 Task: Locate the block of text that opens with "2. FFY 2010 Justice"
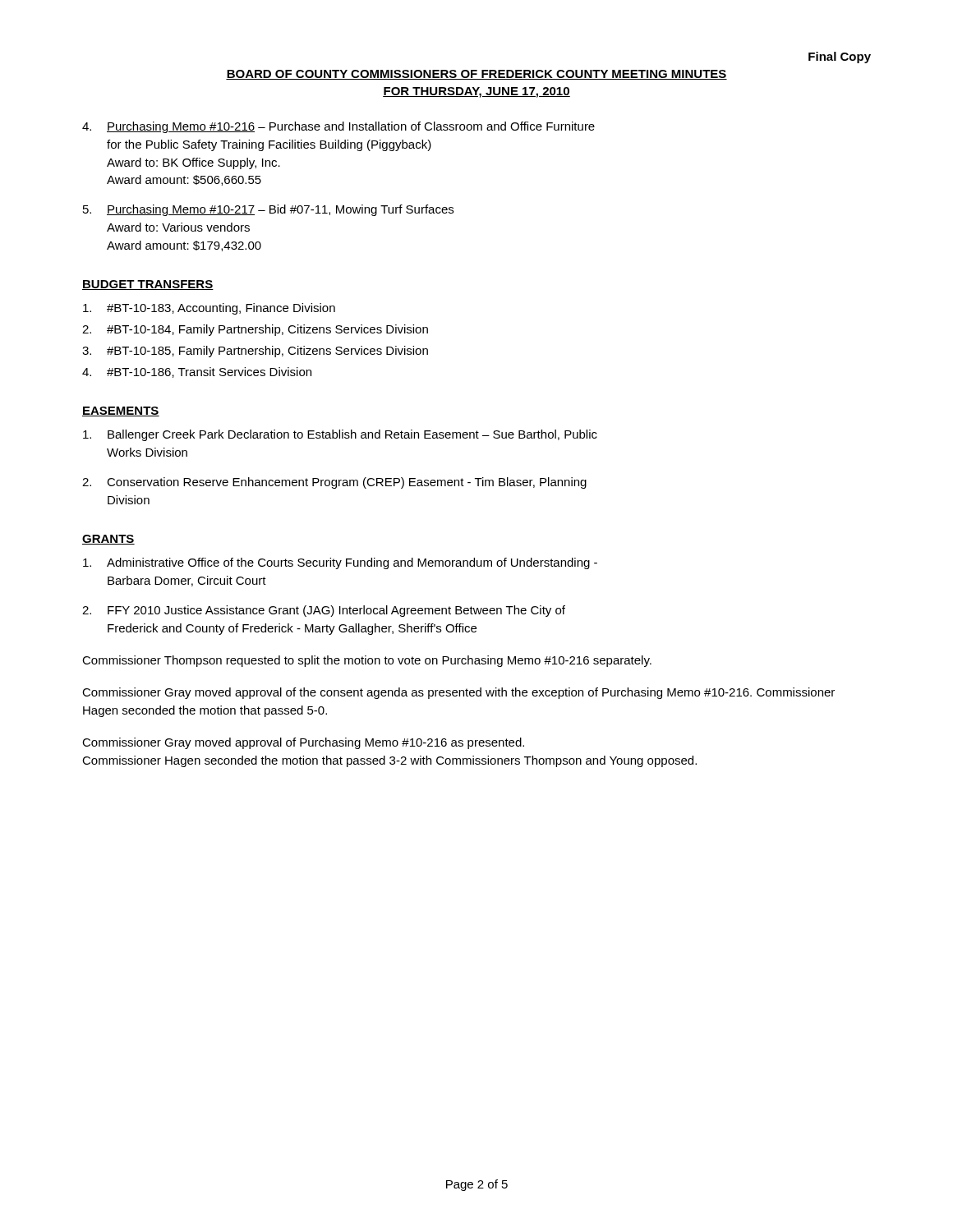(x=476, y=619)
